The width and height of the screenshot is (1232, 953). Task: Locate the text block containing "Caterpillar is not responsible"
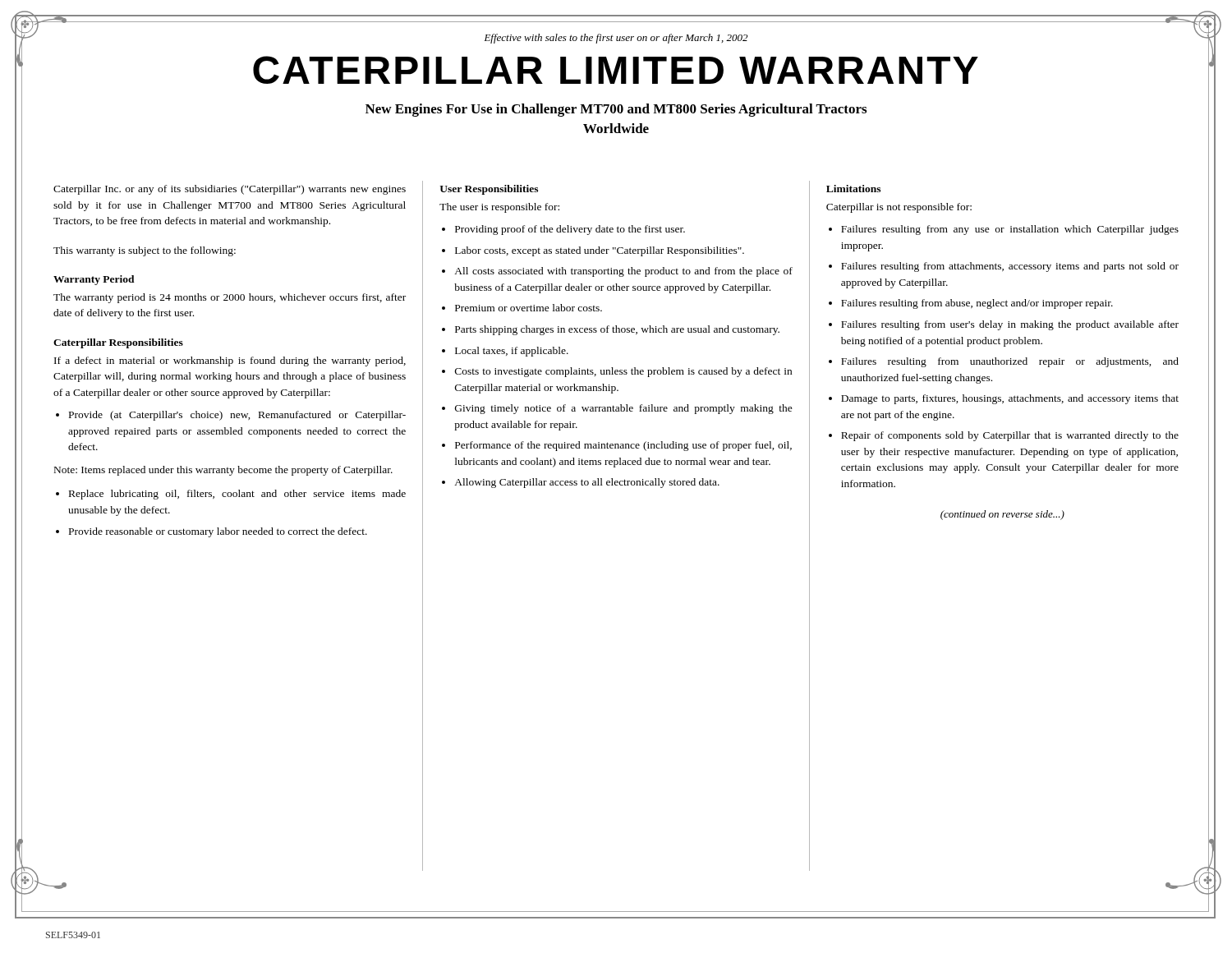[x=899, y=206]
